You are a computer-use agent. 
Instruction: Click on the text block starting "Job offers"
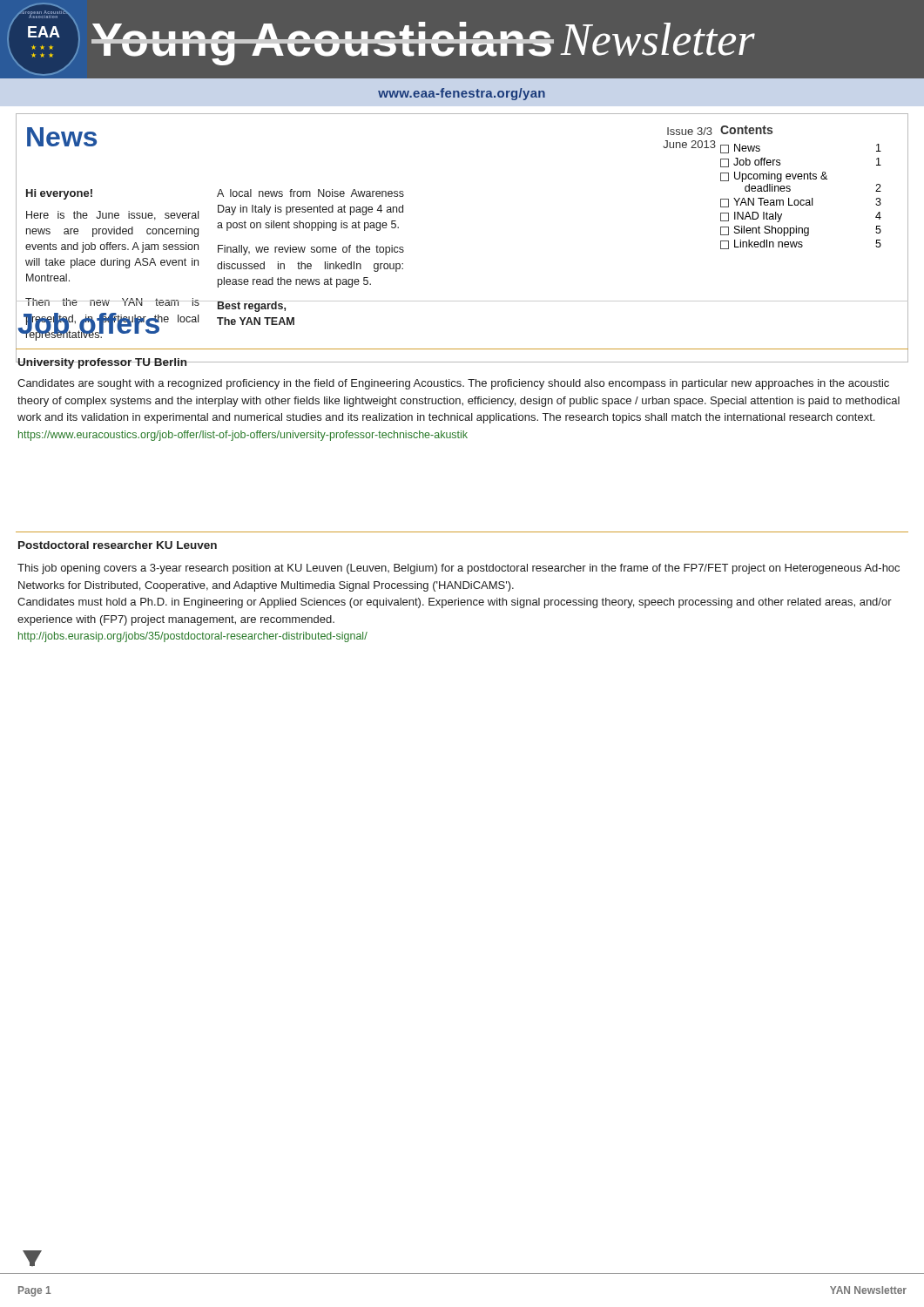click(89, 323)
